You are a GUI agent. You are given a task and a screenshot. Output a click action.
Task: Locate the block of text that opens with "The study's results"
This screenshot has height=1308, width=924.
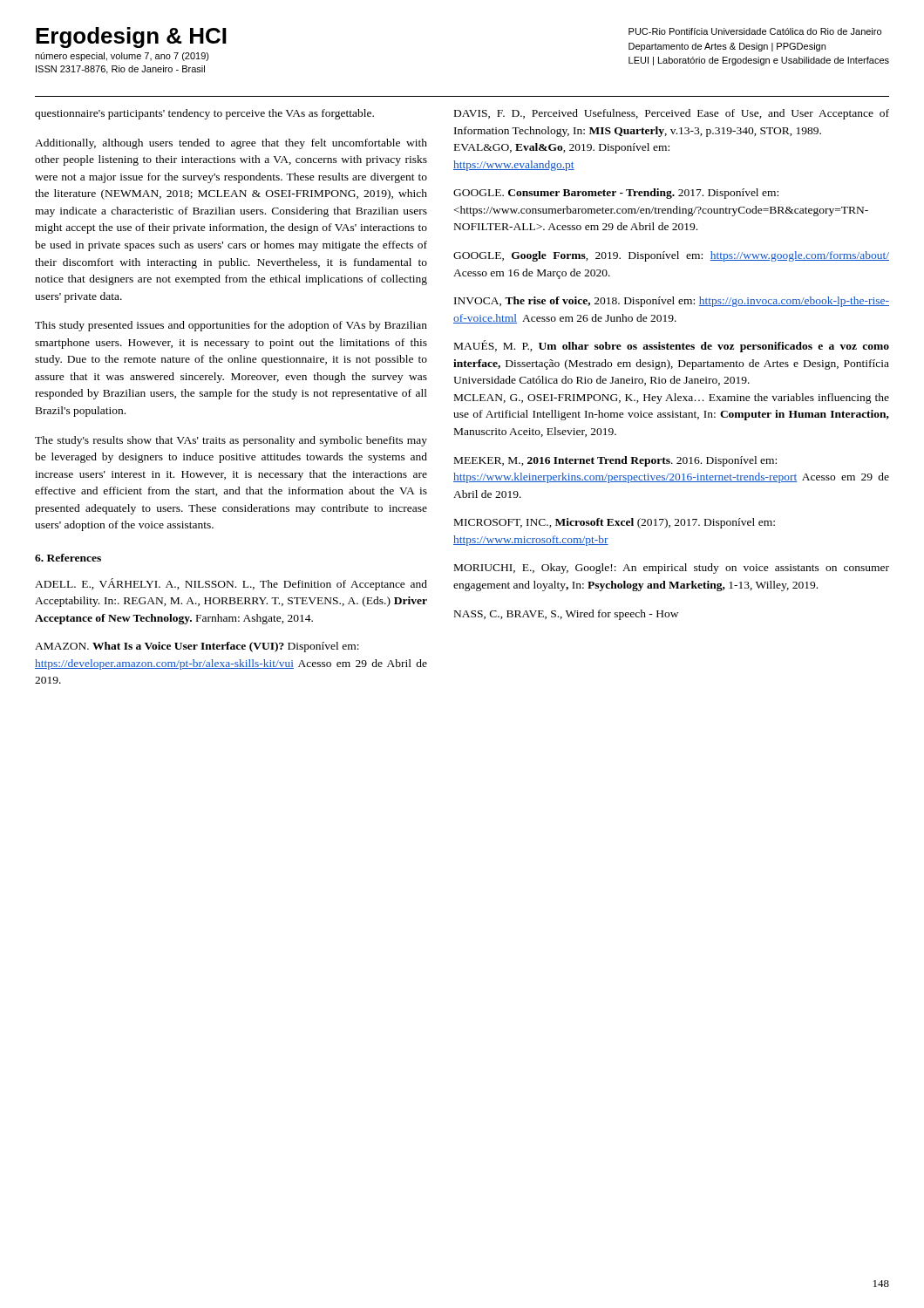[231, 482]
